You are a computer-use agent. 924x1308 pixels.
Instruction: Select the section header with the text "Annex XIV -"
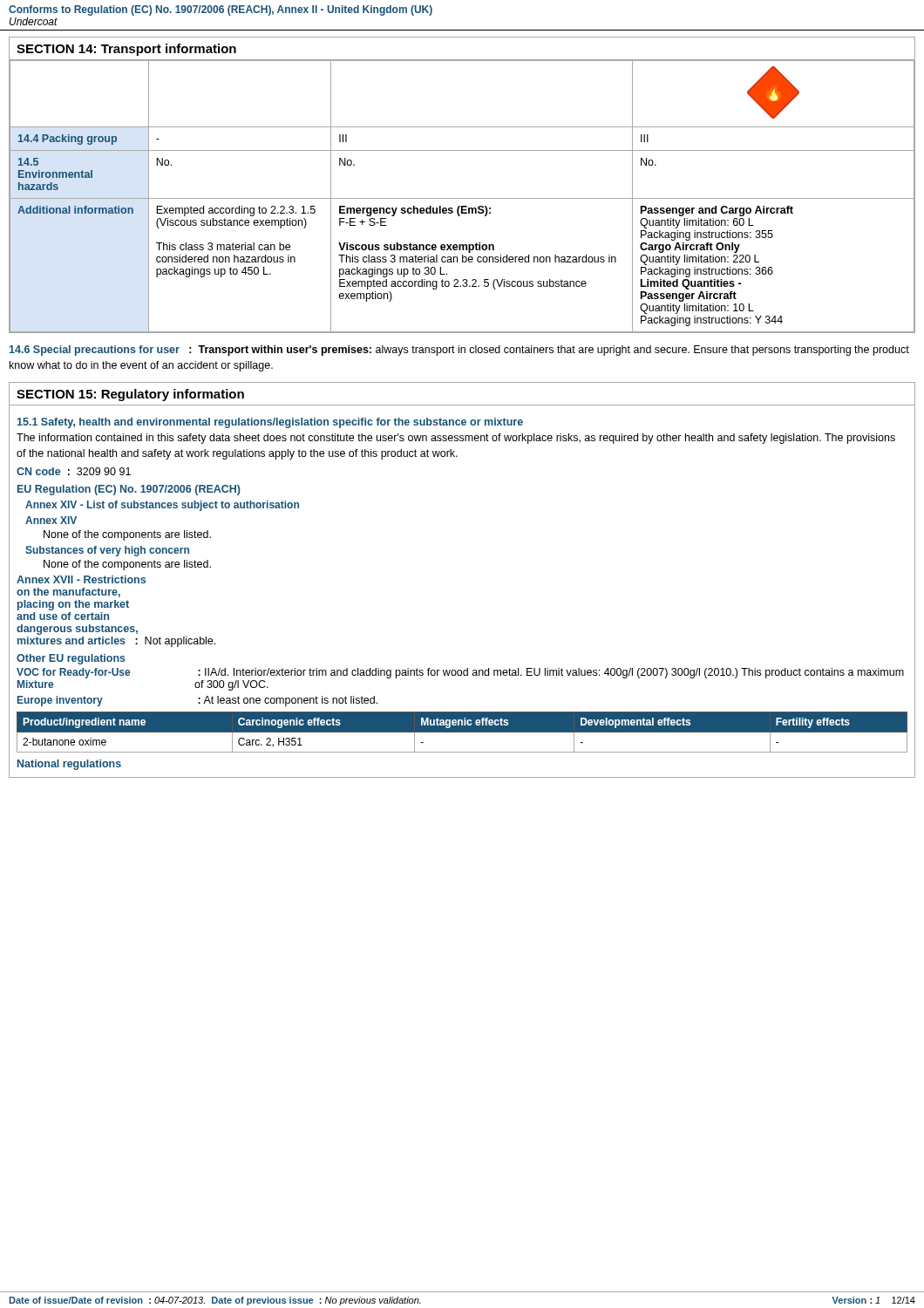(x=162, y=504)
